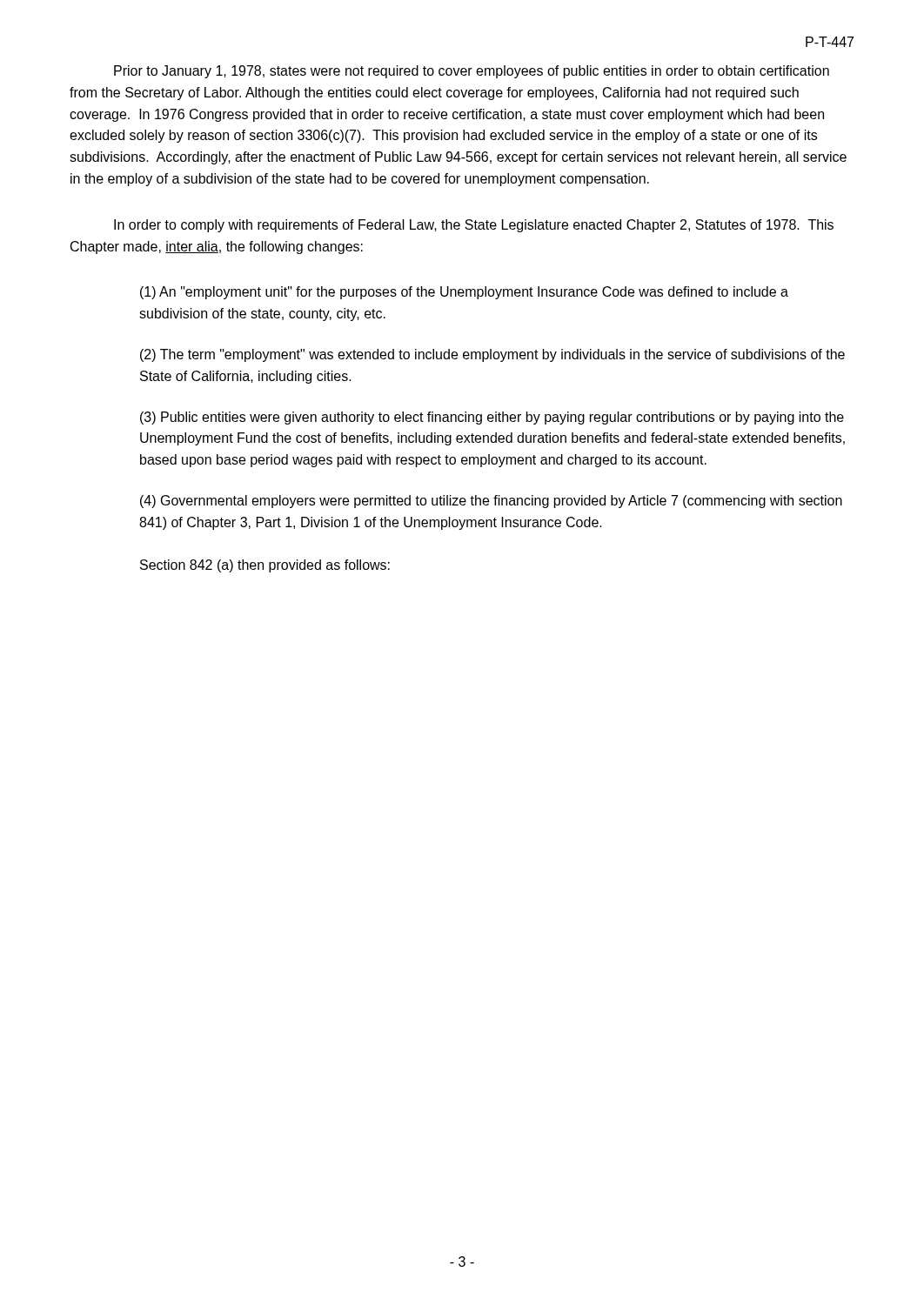Select the element starting "In order to"
The image size is (924, 1305).
tap(452, 235)
